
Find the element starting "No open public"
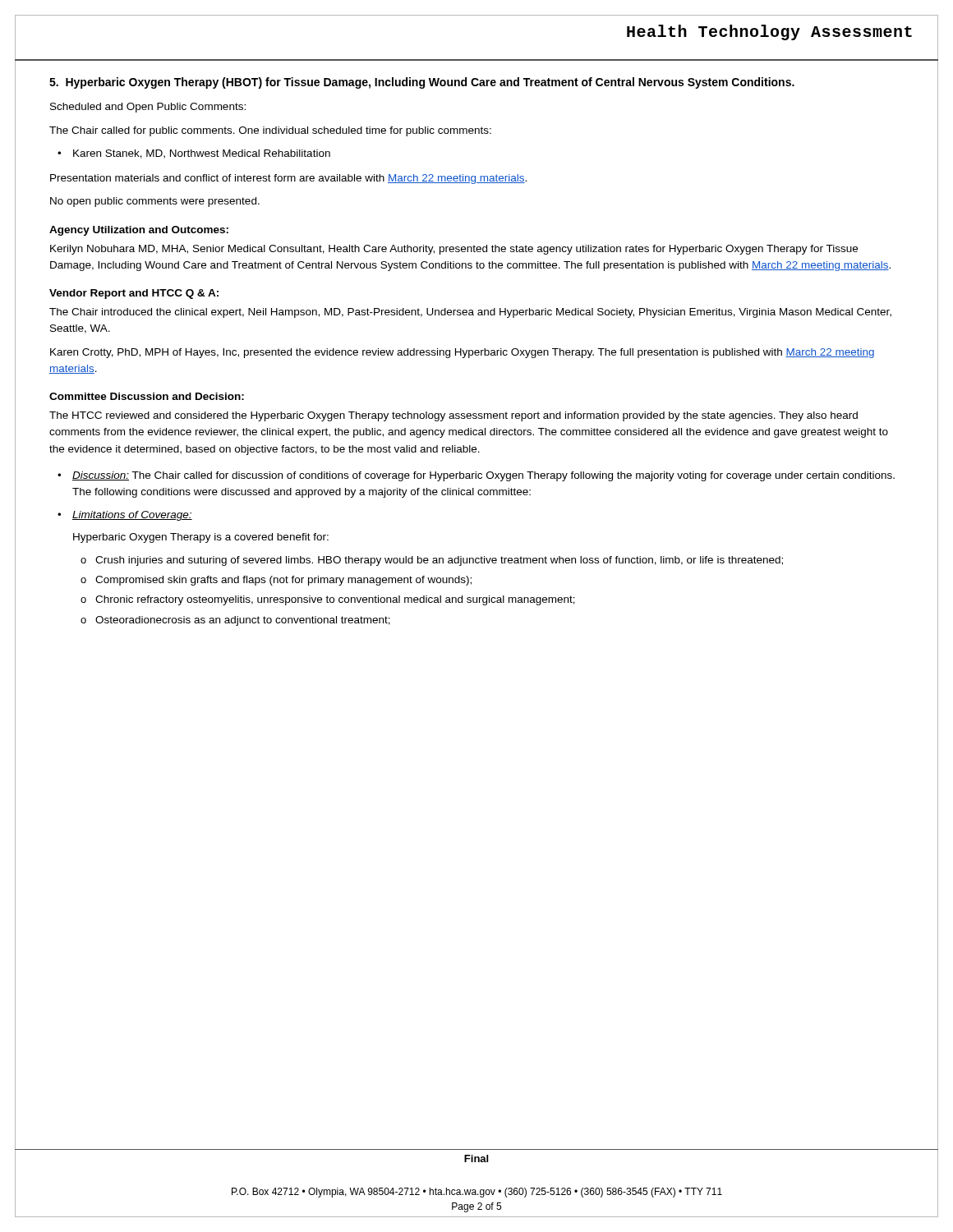155,201
